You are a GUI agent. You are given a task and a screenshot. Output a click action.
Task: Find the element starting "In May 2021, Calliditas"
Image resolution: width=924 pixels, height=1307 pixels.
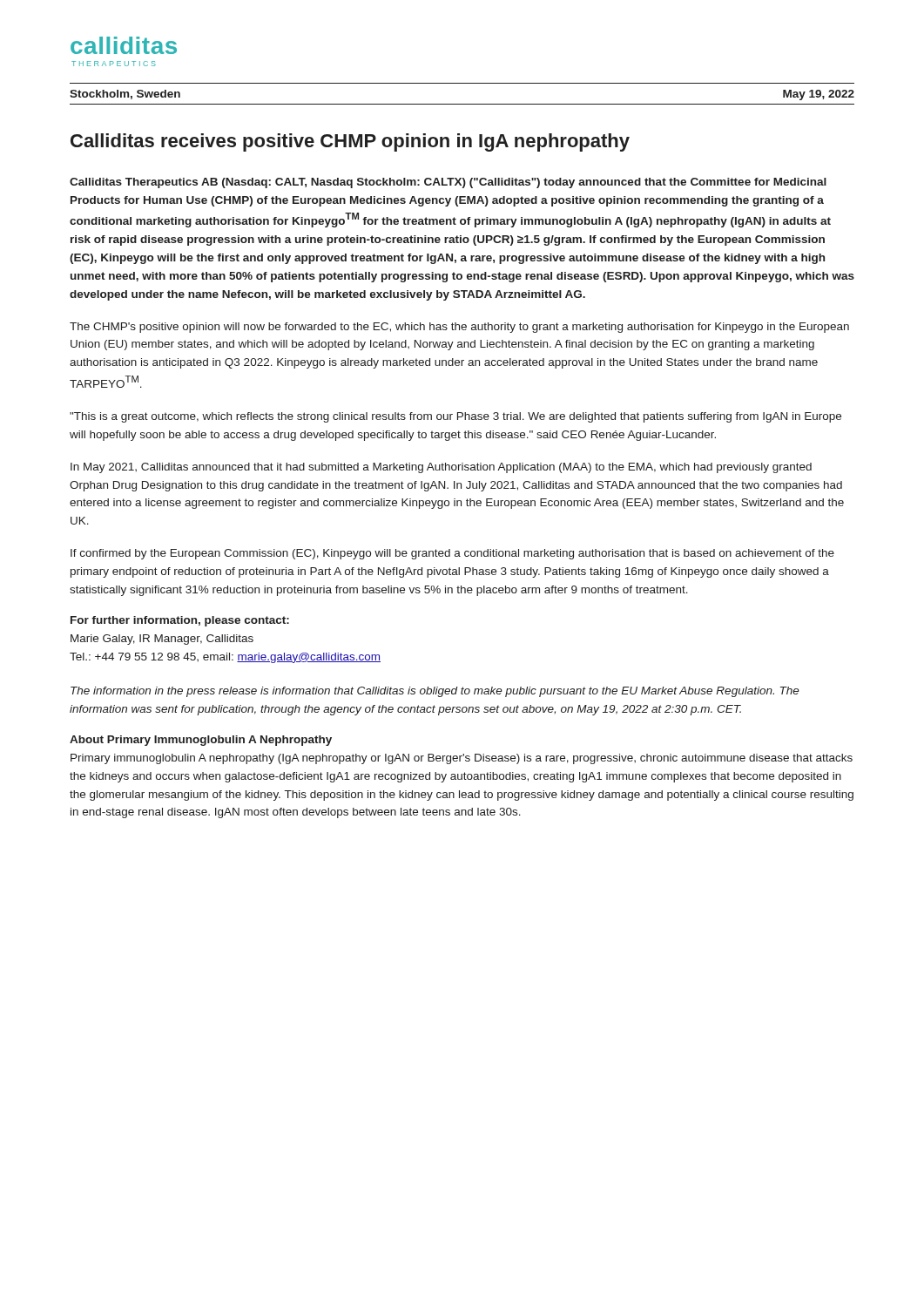(x=457, y=494)
